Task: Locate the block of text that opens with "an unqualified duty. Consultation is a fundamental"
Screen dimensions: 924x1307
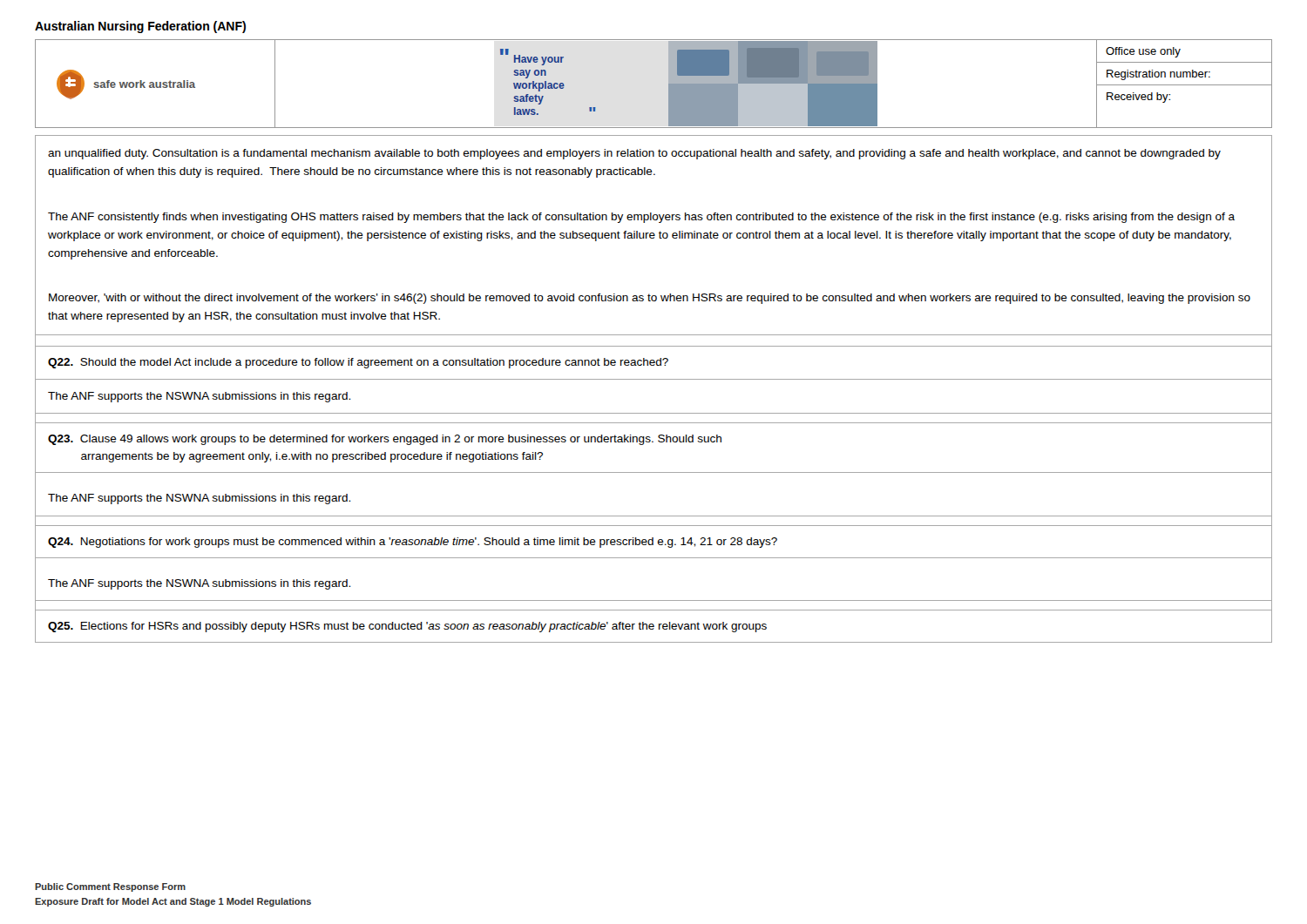Action: [x=634, y=162]
